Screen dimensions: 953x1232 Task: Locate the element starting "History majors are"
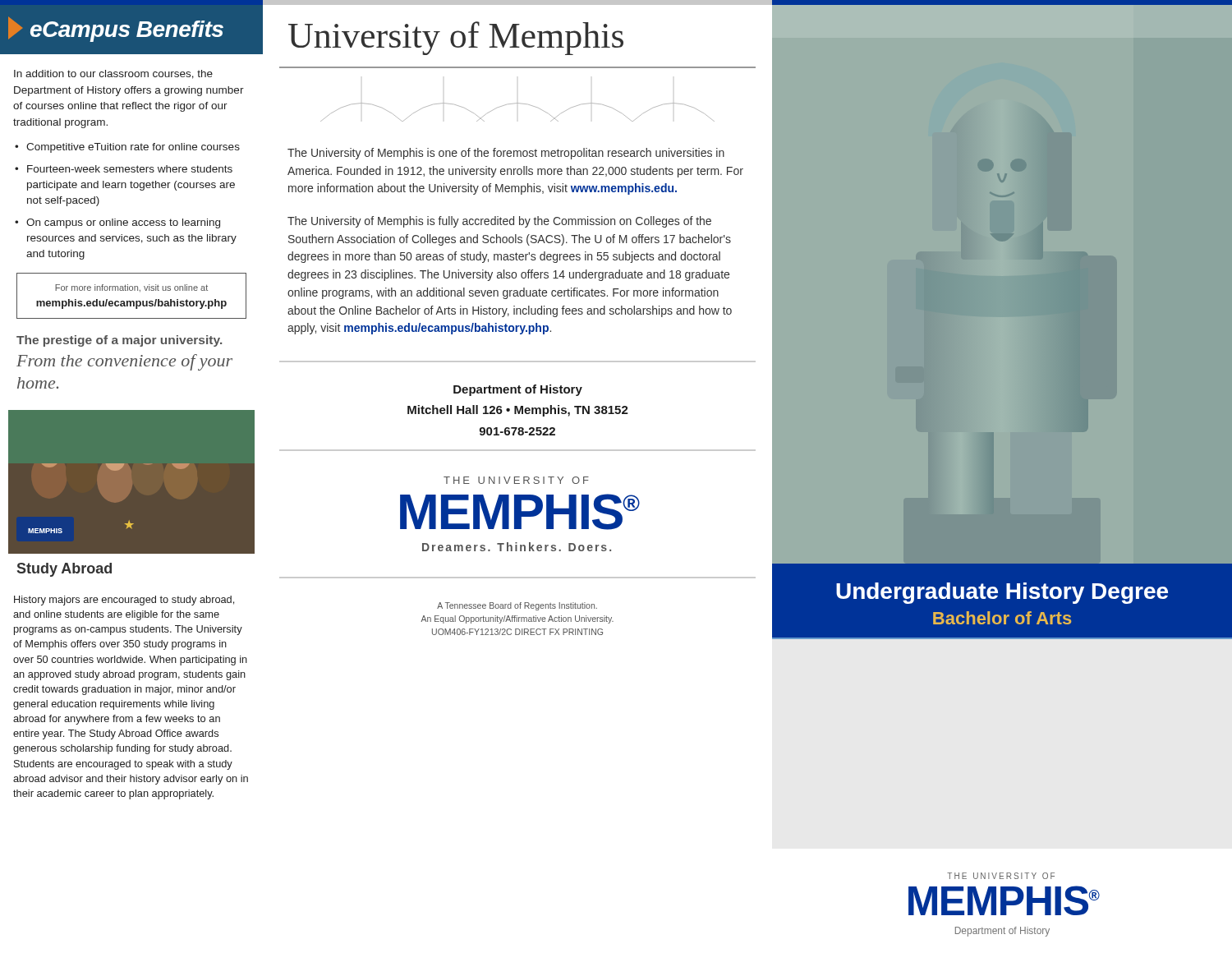(x=131, y=697)
